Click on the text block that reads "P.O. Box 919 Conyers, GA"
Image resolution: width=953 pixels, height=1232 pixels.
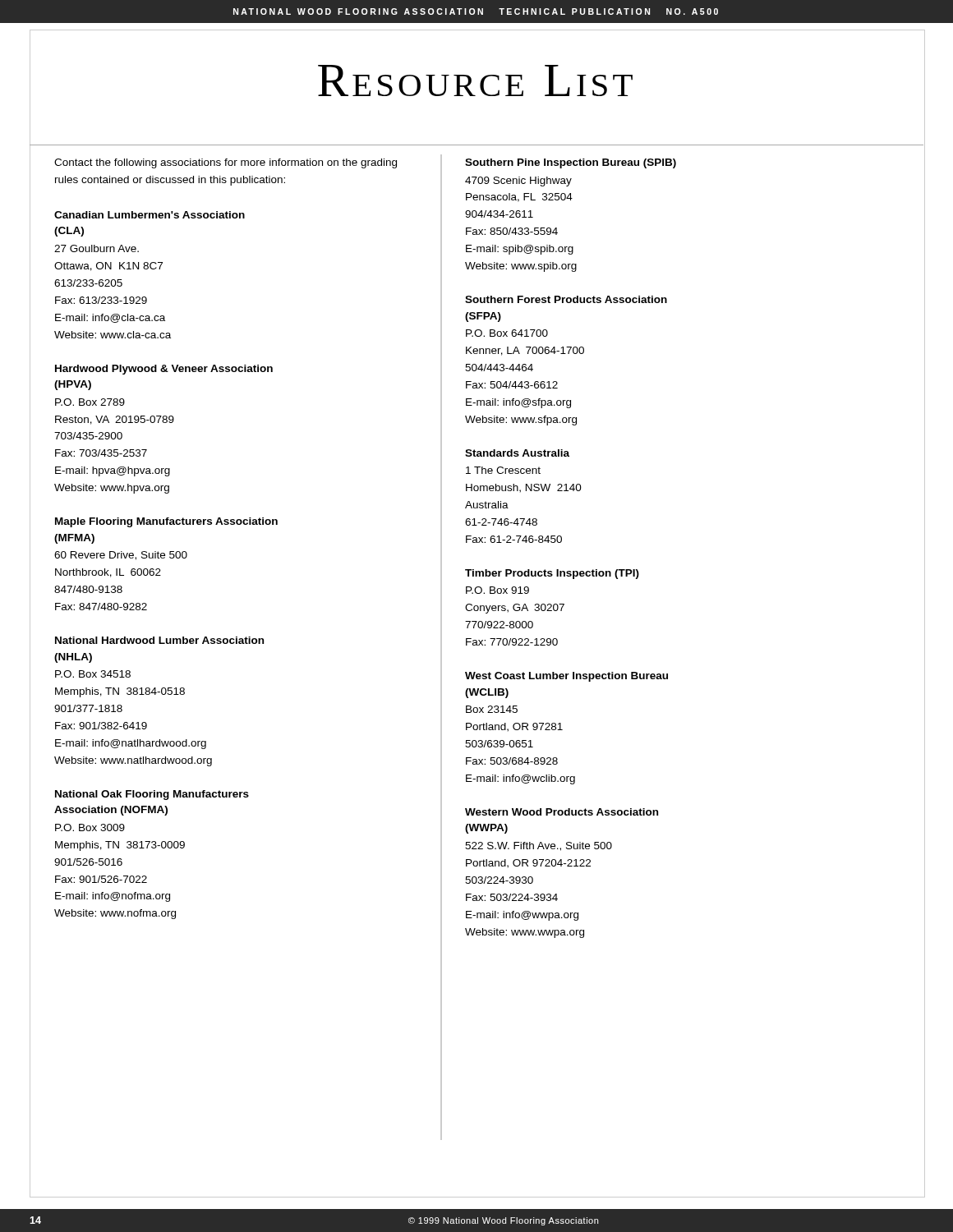tap(515, 616)
